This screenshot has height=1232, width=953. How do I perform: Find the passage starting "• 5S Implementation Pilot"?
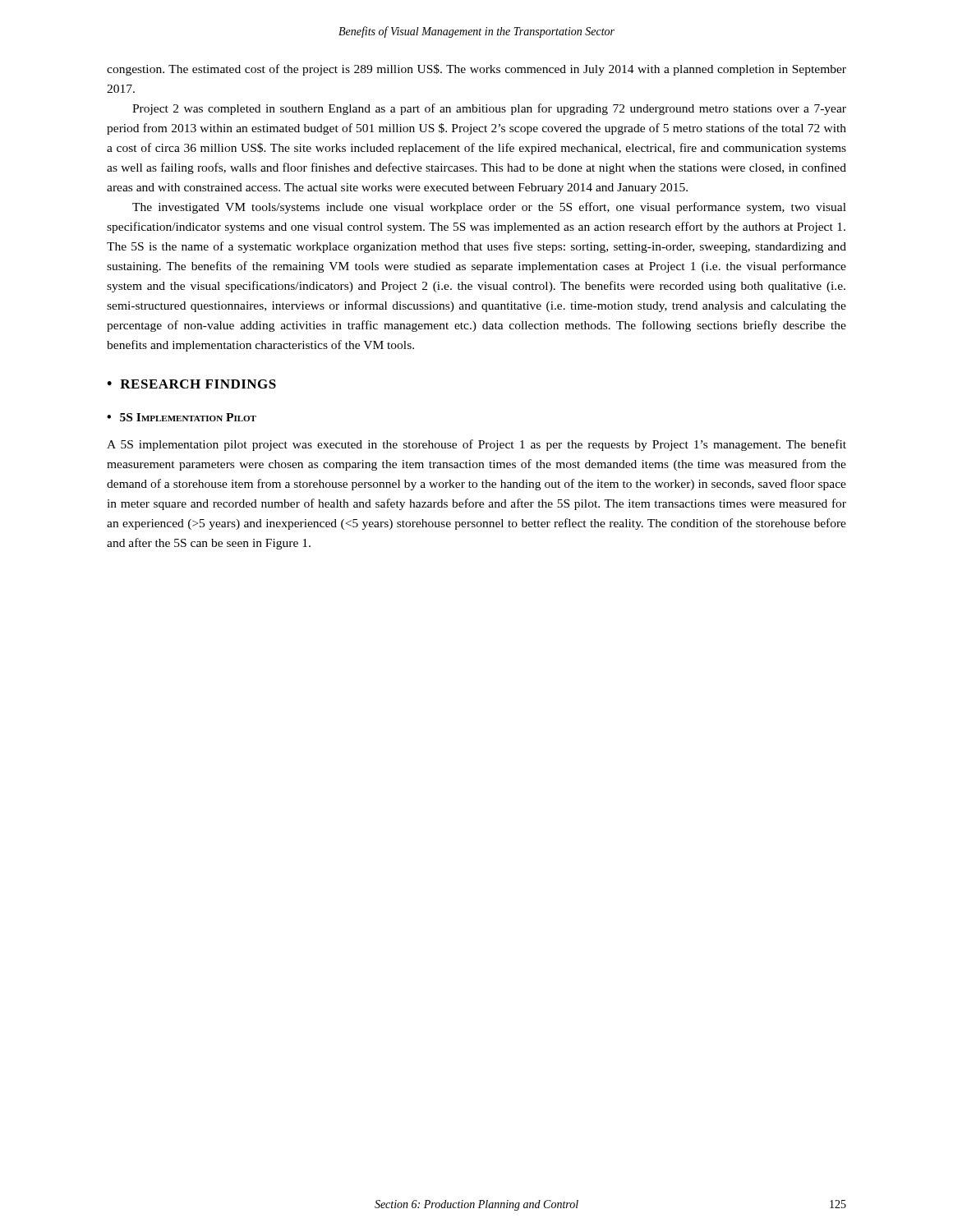coord(182,418)
